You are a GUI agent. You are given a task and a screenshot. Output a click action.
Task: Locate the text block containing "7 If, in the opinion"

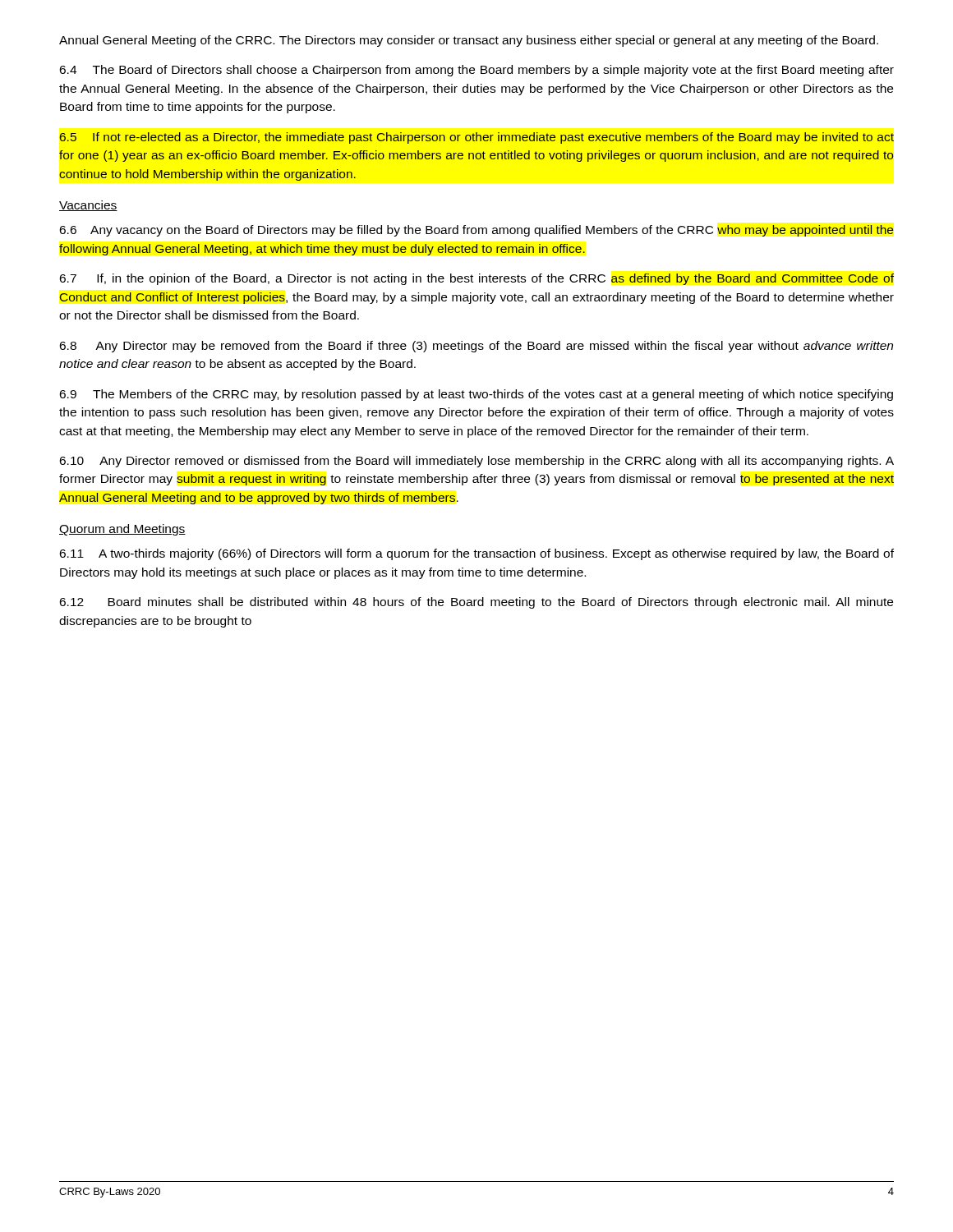pyautogui.click(x=476, y=297)
